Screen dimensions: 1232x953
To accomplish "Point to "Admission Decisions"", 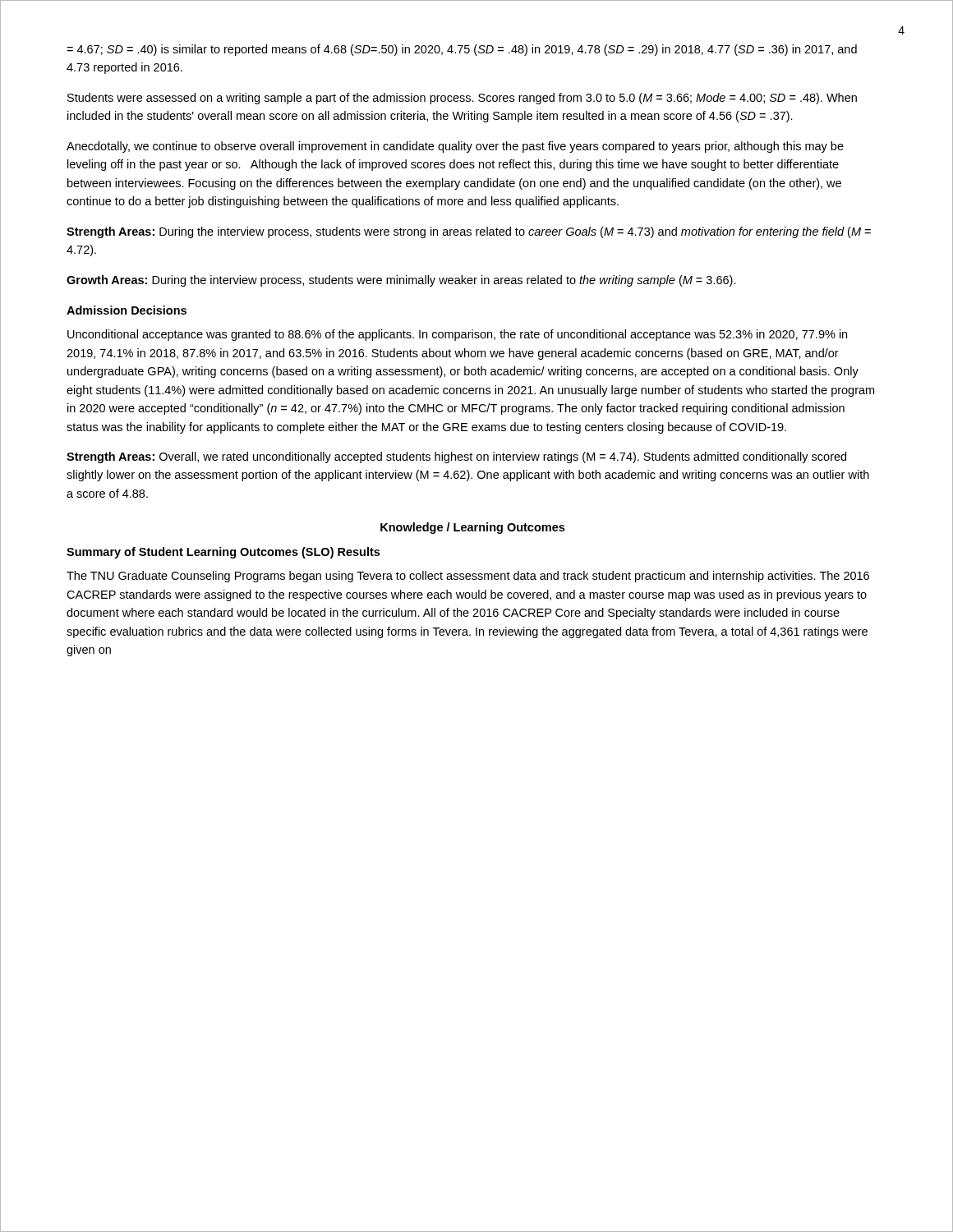I will 127,311.
